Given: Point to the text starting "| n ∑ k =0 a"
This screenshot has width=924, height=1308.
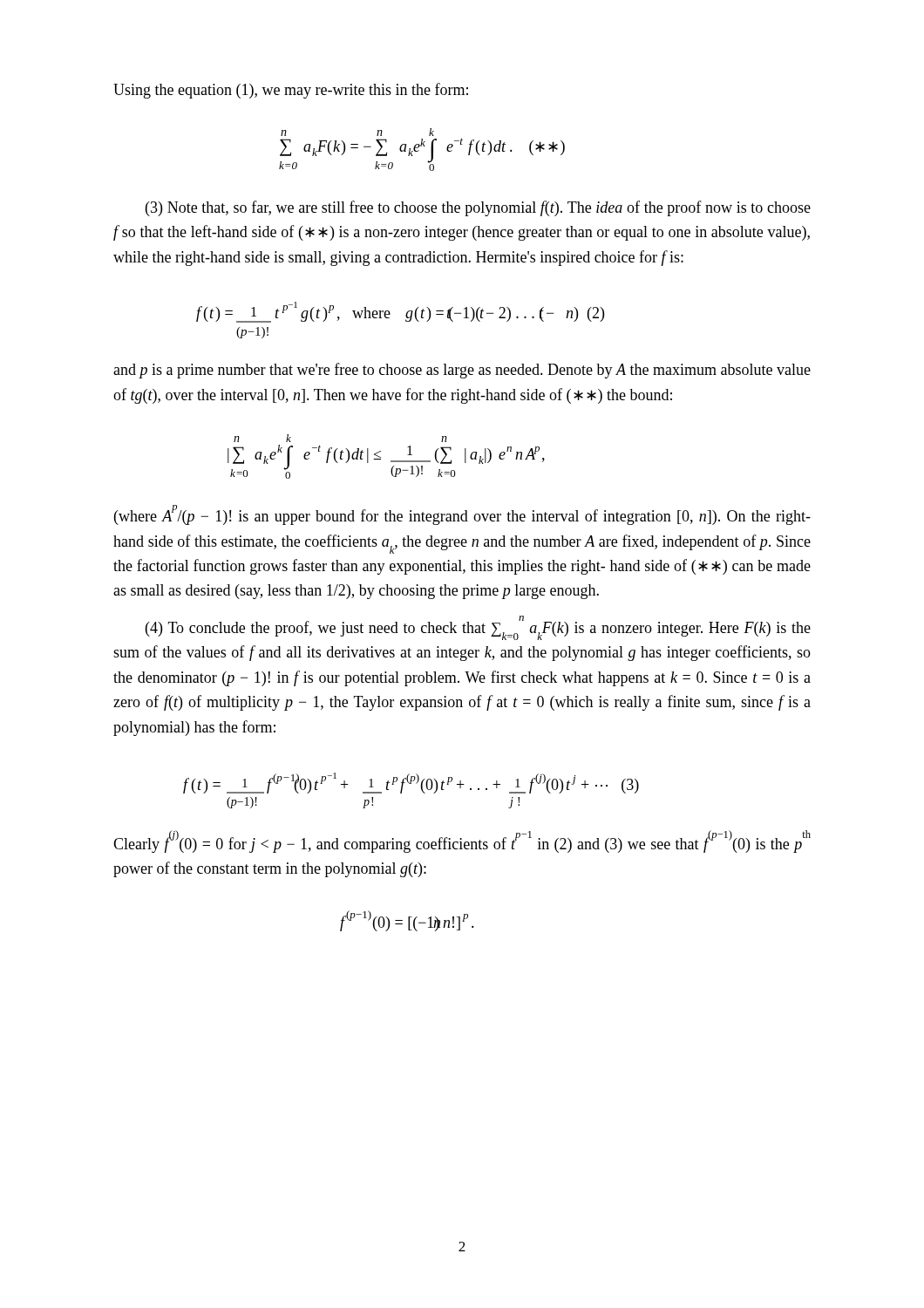Looking at the screenshot, I should pos(462,456).
